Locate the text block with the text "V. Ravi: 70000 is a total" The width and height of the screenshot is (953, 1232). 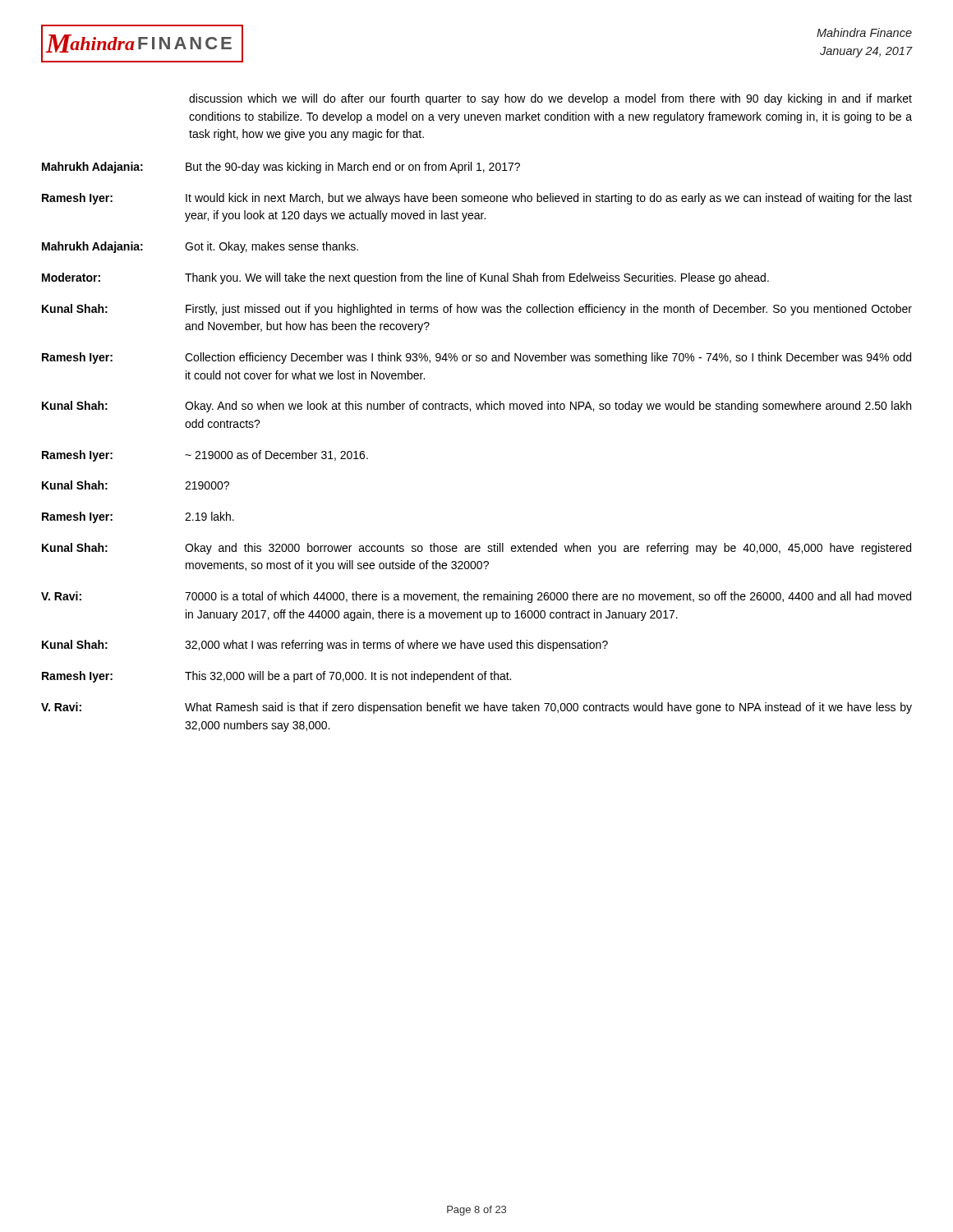point(476,606)
